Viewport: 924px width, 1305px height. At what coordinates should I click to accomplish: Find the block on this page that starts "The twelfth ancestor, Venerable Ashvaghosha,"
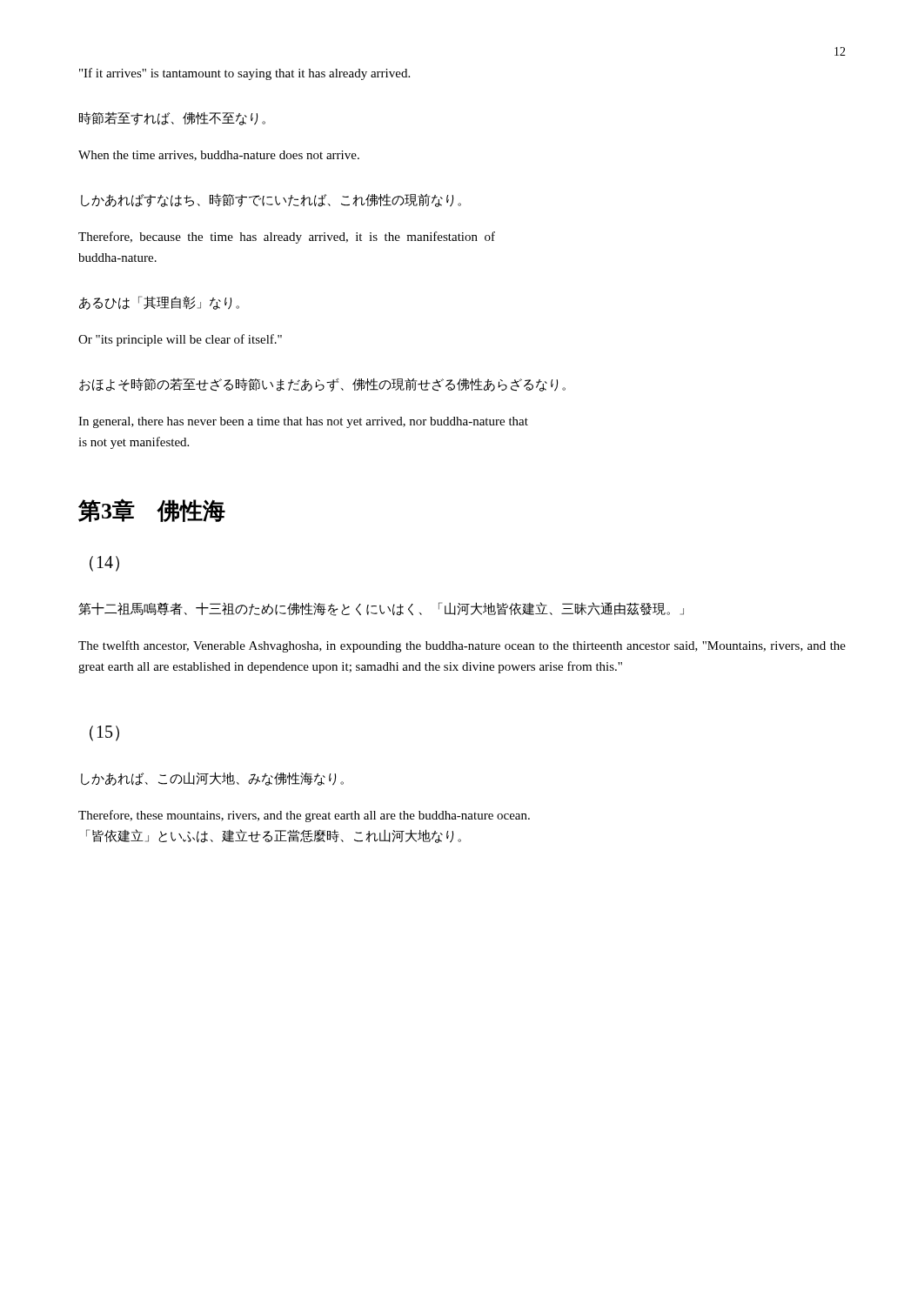(x=462, y=656)
